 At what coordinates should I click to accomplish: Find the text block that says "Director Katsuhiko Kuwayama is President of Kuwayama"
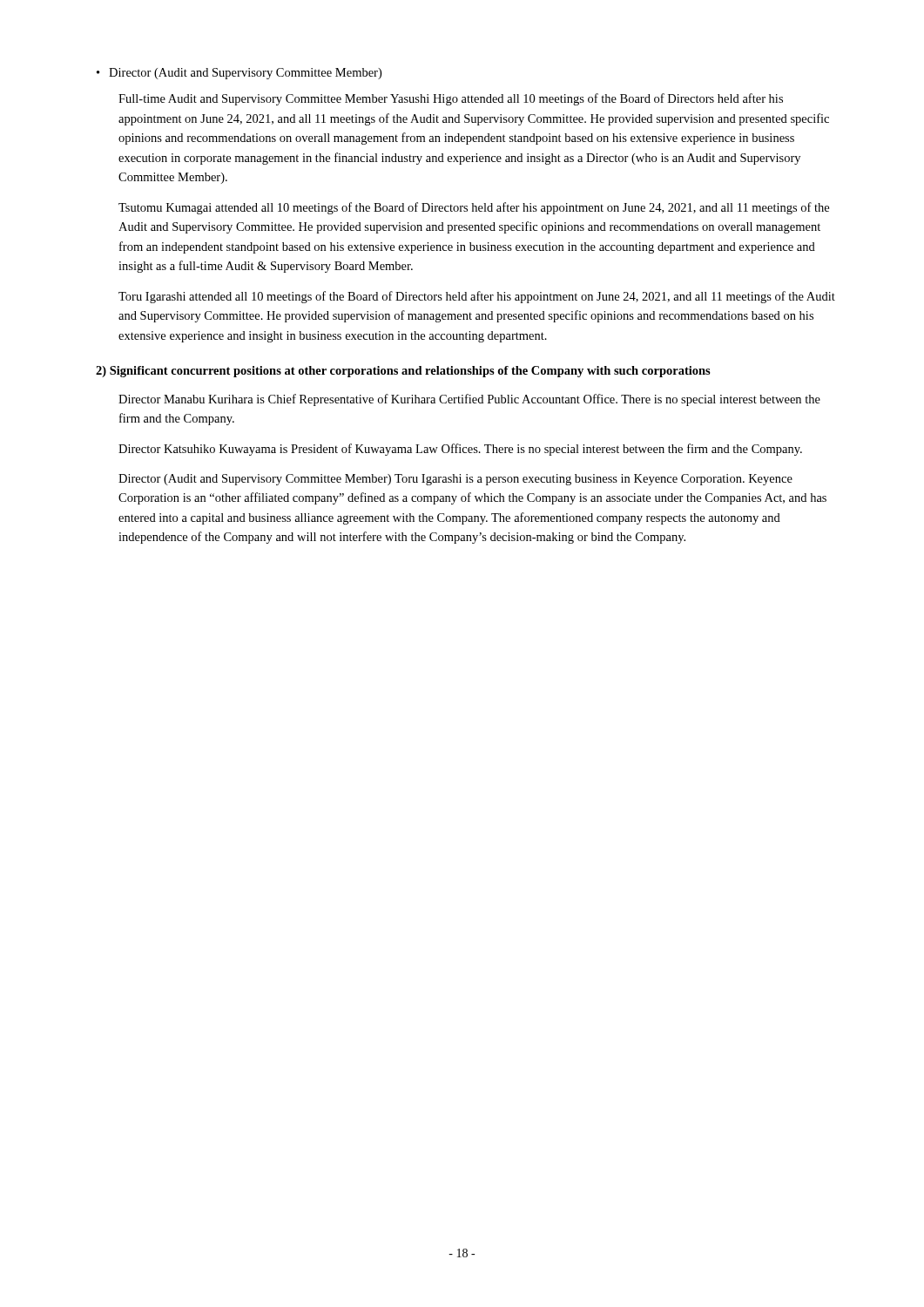461,448
